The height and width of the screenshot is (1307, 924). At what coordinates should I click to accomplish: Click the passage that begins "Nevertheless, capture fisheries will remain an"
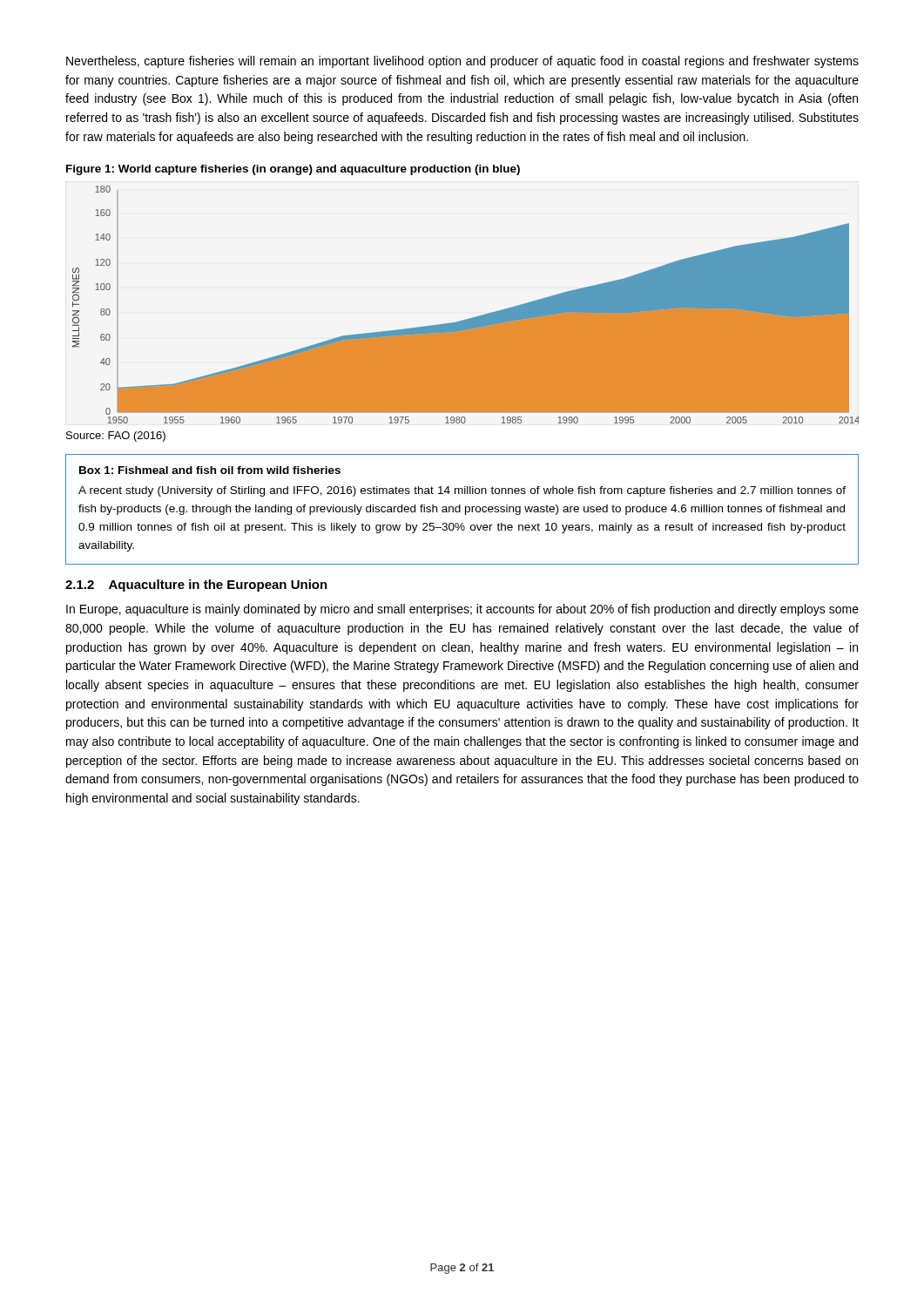462,99
